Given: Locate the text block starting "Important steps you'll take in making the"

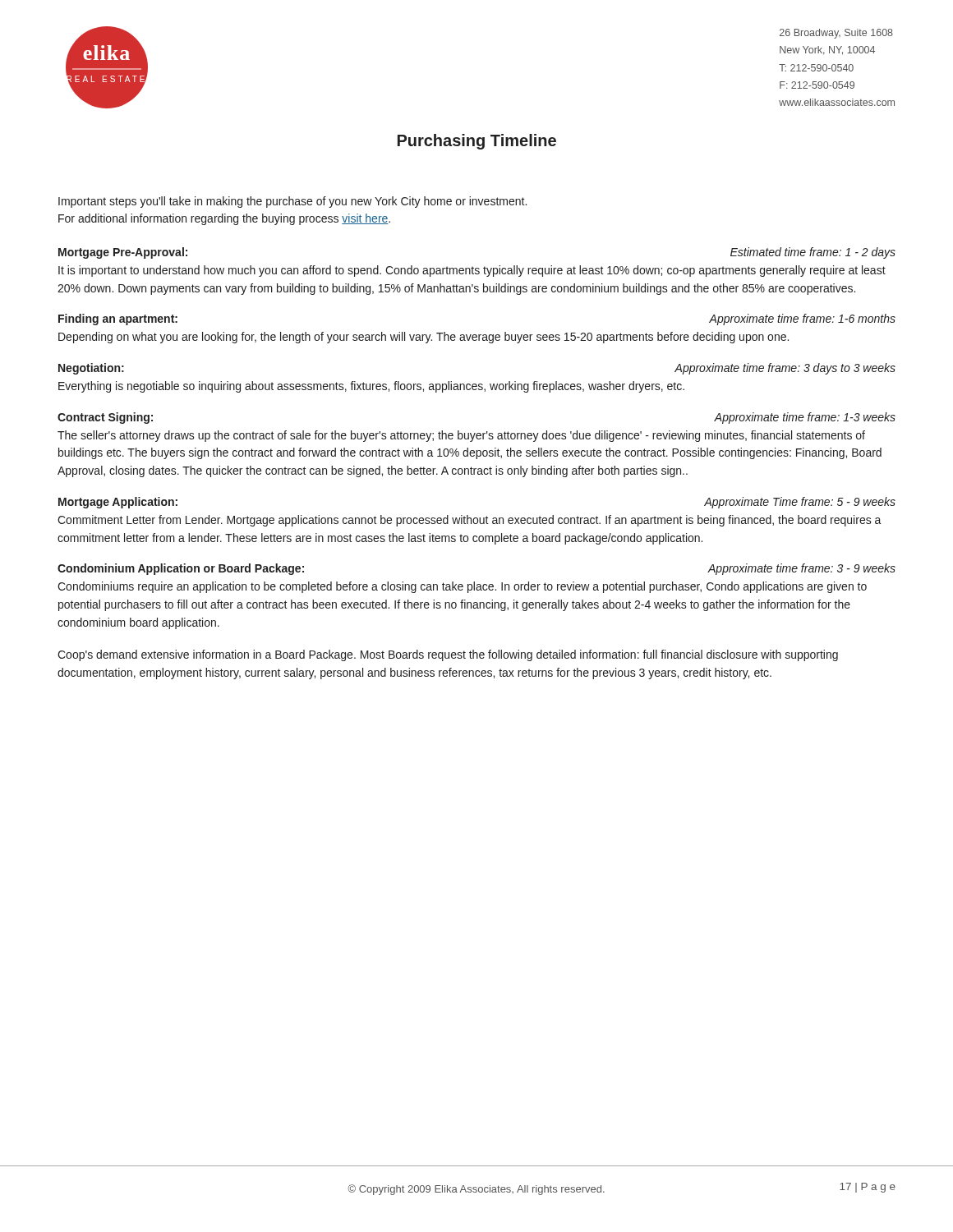Looking at the screenshot, I should (x=293, y=210).
